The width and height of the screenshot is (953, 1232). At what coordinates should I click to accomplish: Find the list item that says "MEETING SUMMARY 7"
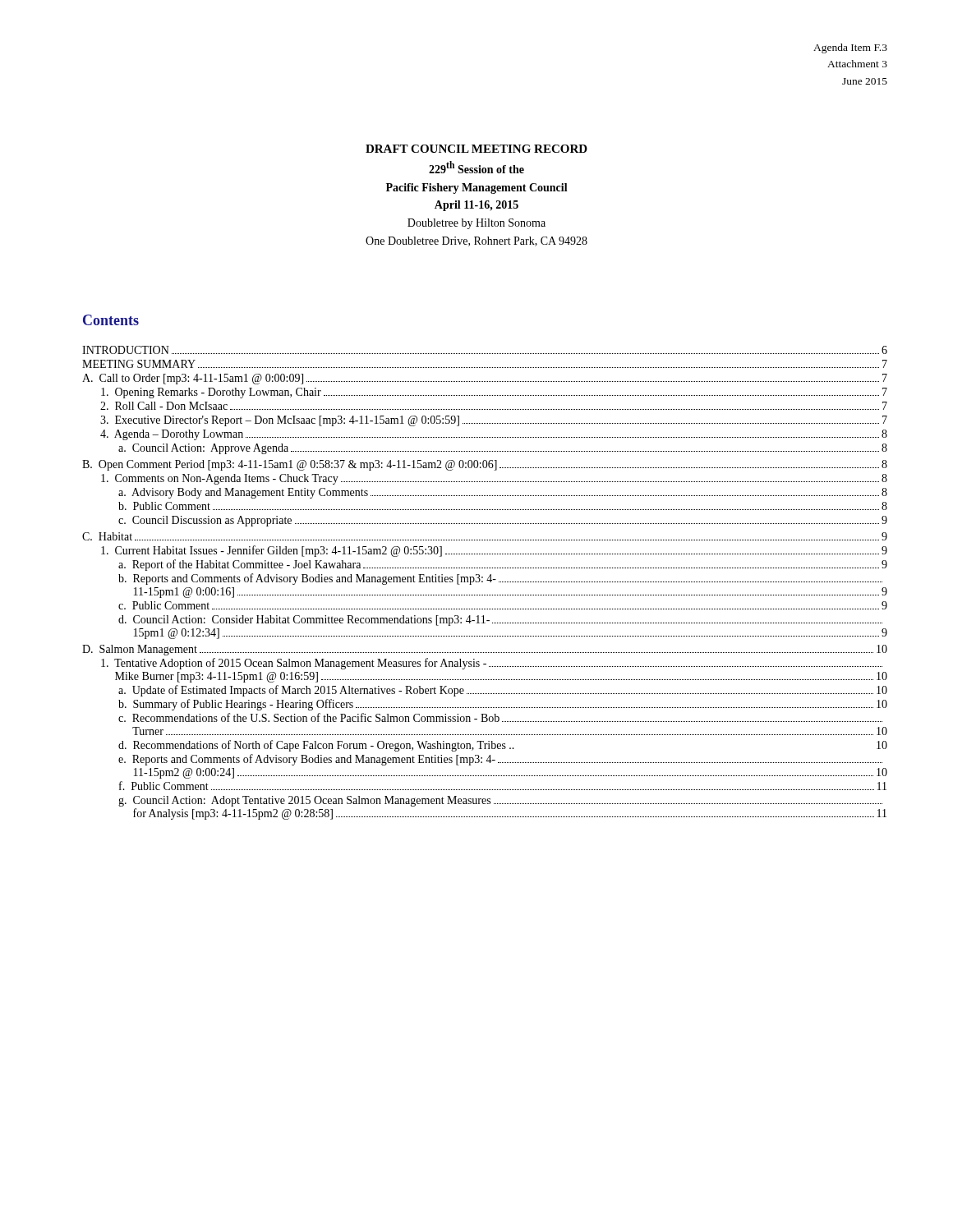tap(485, 365)
